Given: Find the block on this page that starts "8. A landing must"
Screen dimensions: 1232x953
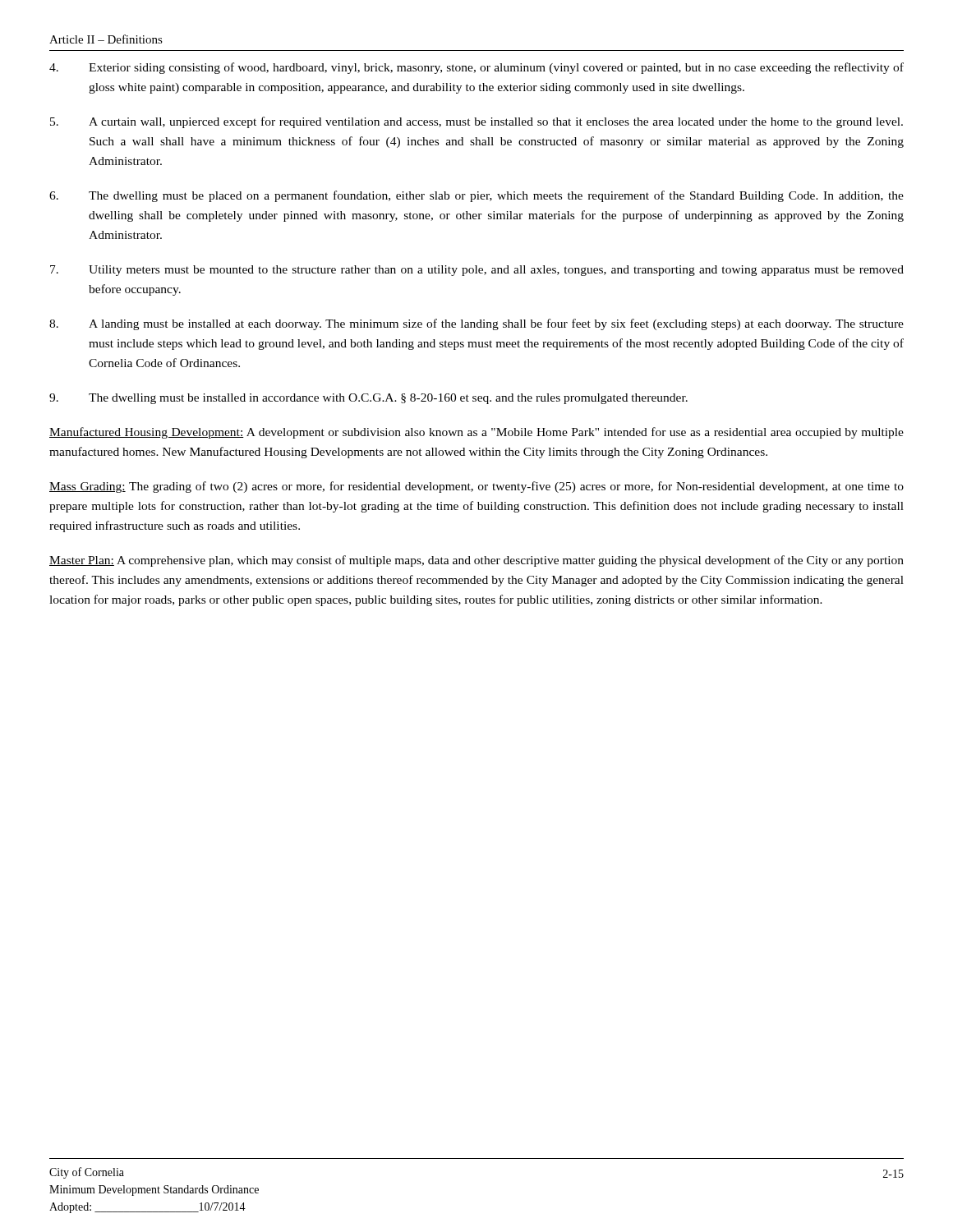Looking at the screenshot, I should (x=476, y=343).
